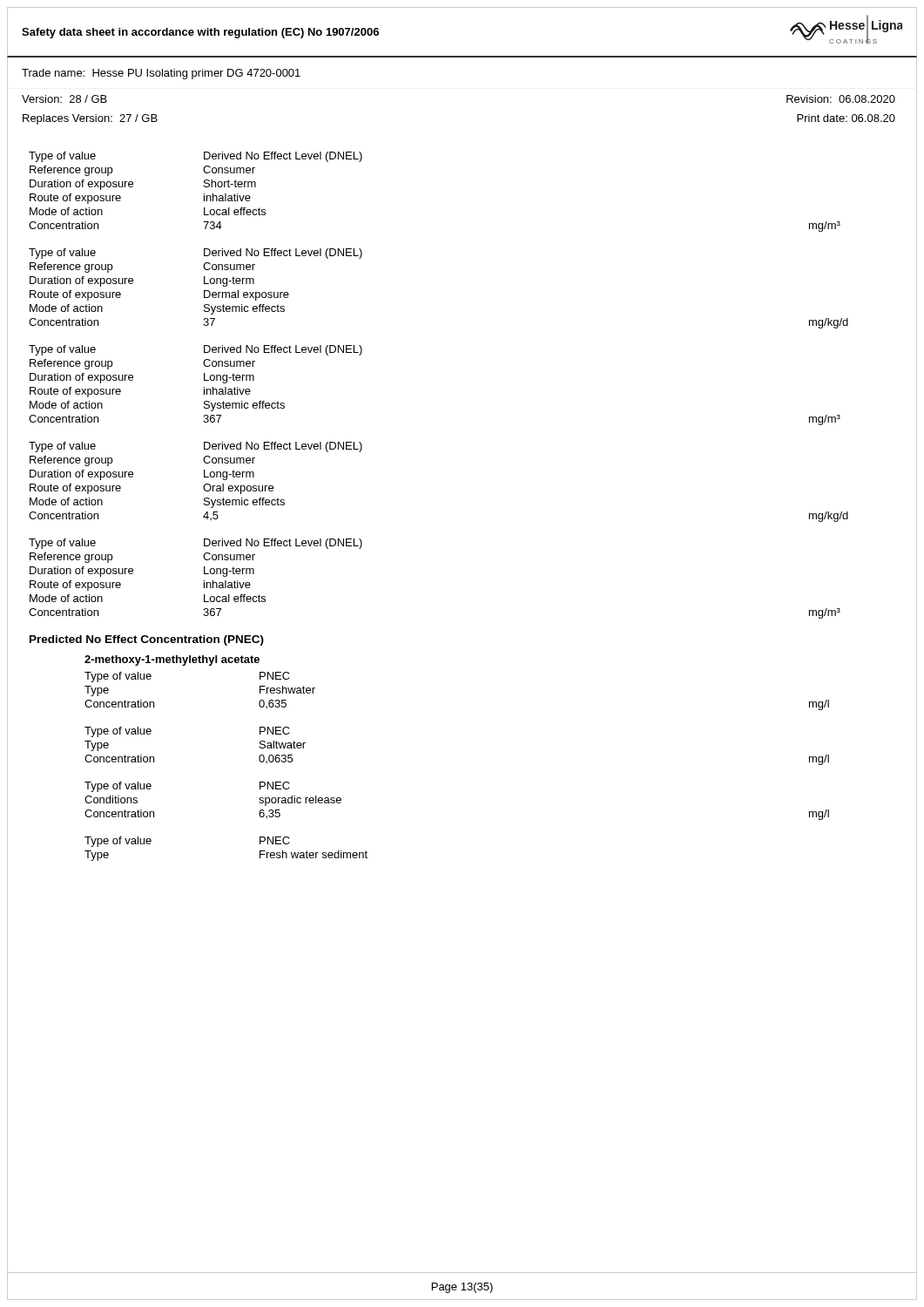Locate the text block that says "Type of value PNEC Conditions sporadic release"

click(117, 786)
